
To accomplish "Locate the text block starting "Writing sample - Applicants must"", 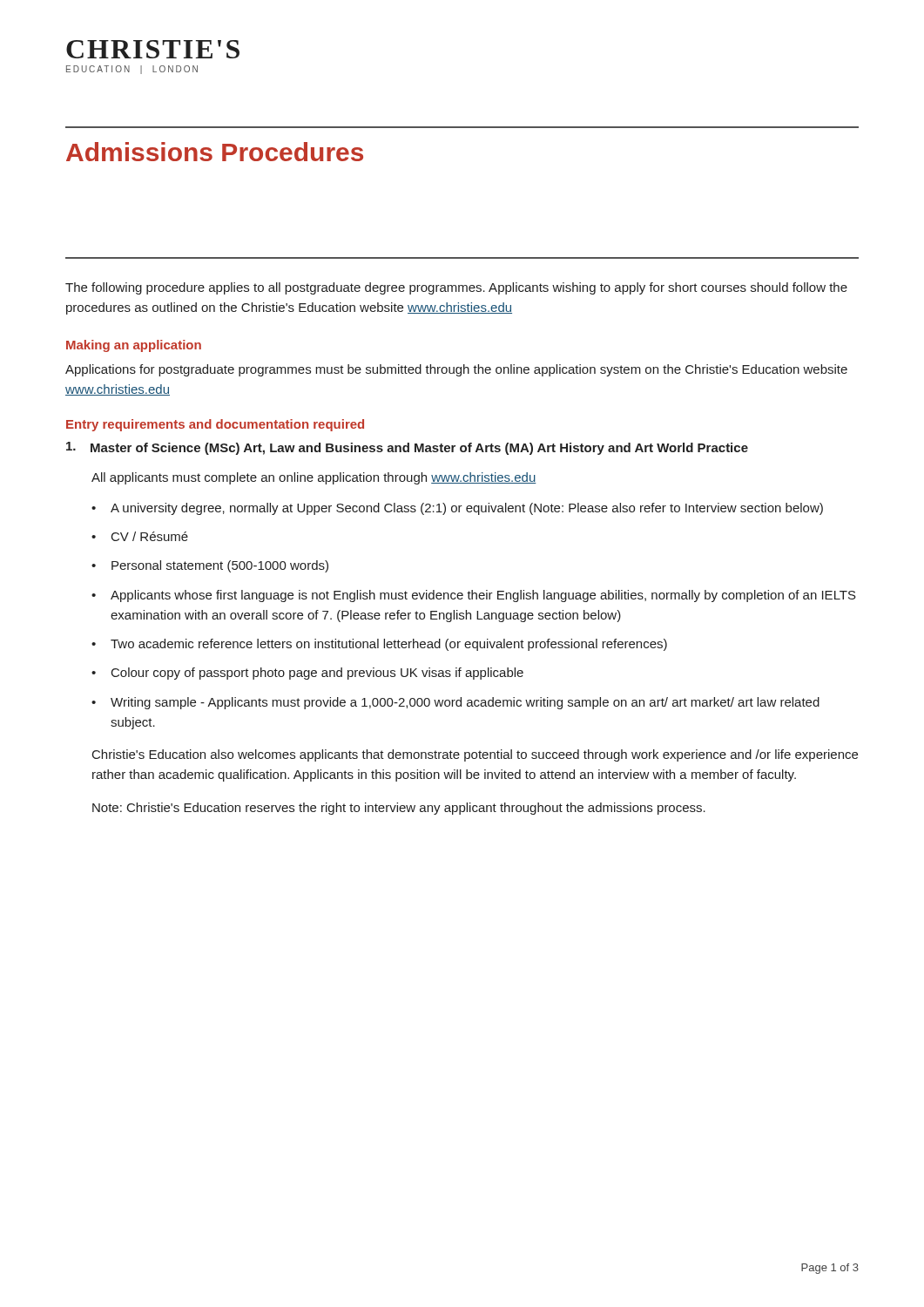I will [465, 712].
